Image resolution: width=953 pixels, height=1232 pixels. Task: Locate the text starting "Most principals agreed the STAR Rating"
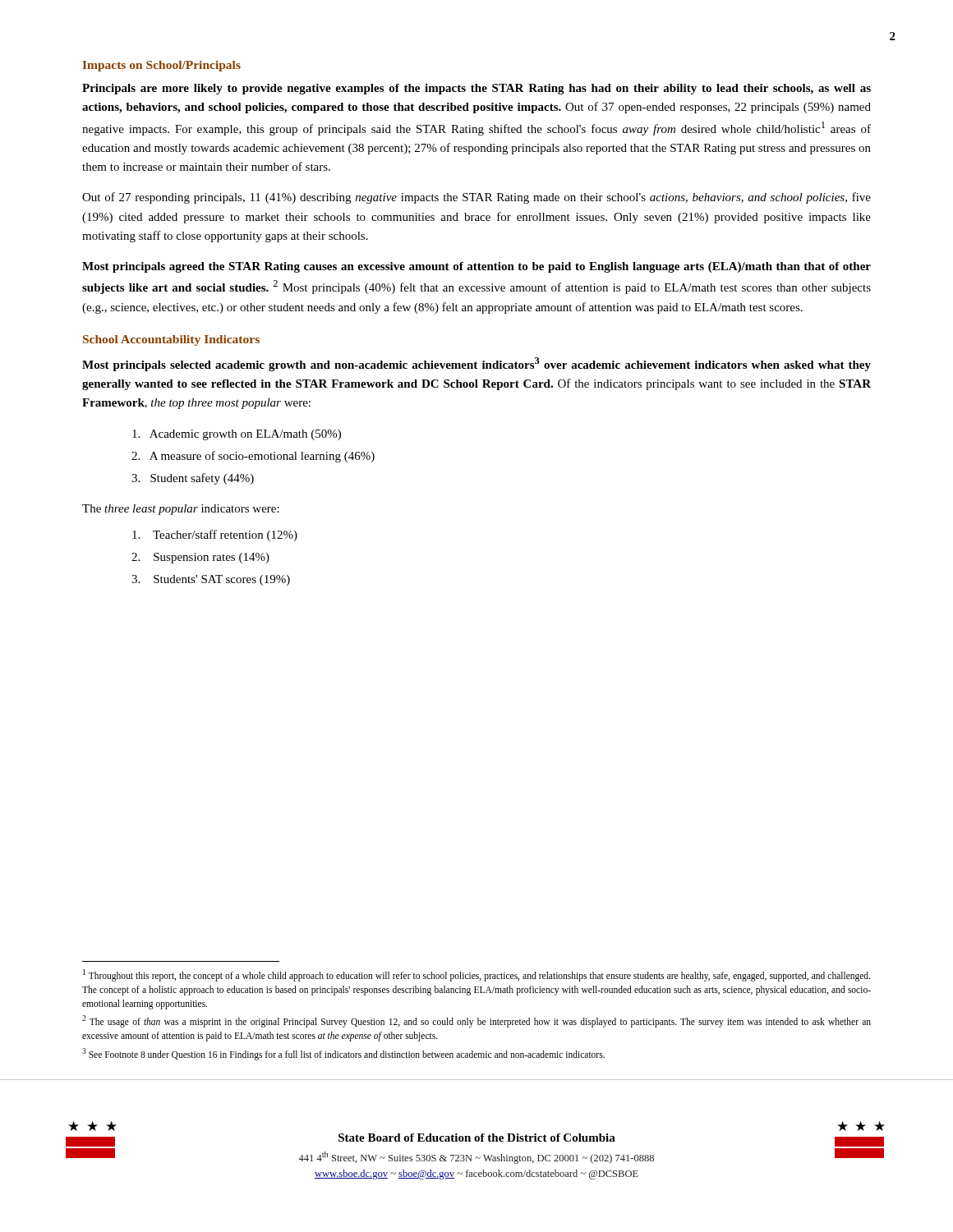(x=476, y=286)
